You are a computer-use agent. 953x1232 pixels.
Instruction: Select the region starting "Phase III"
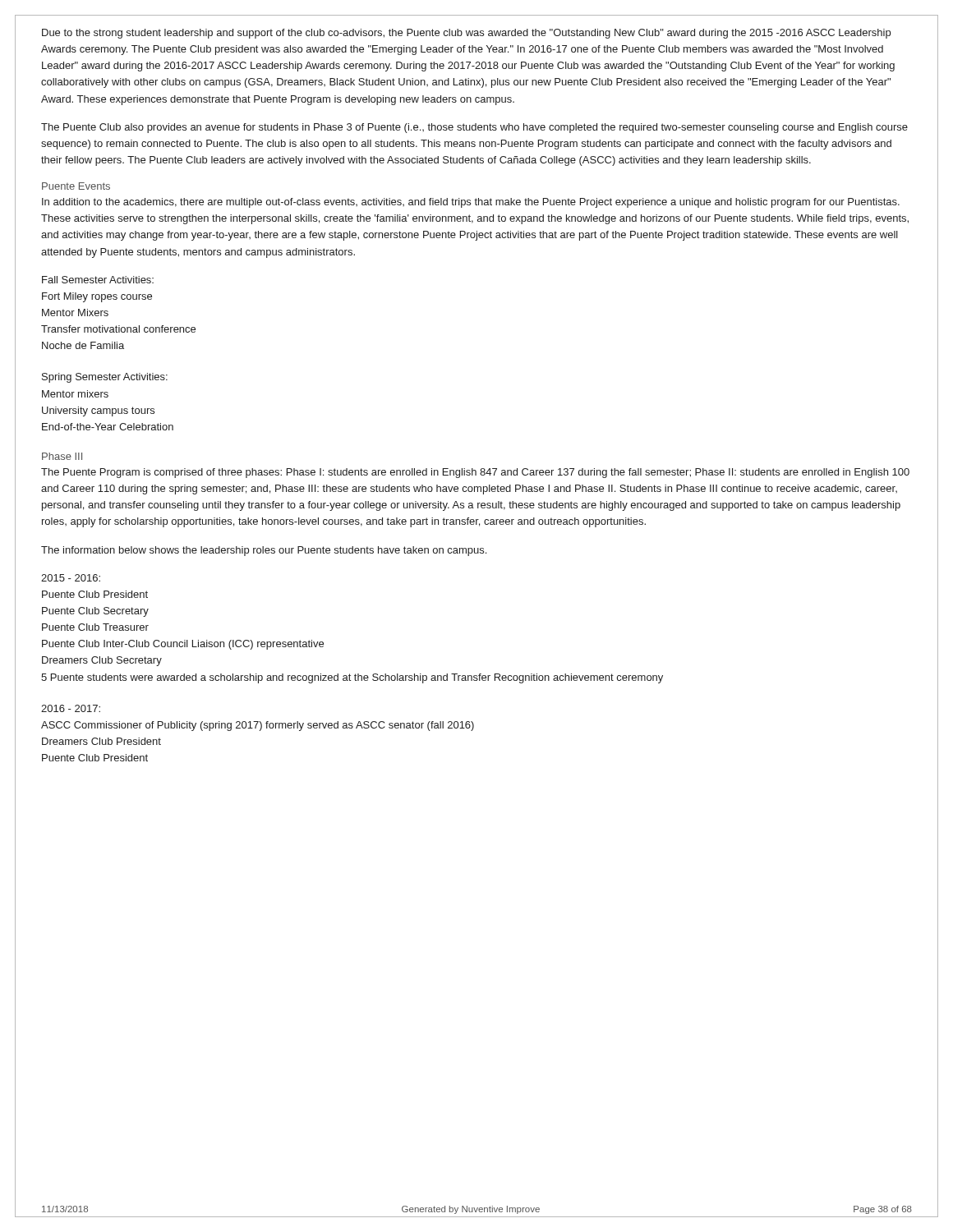coord(62,456)
